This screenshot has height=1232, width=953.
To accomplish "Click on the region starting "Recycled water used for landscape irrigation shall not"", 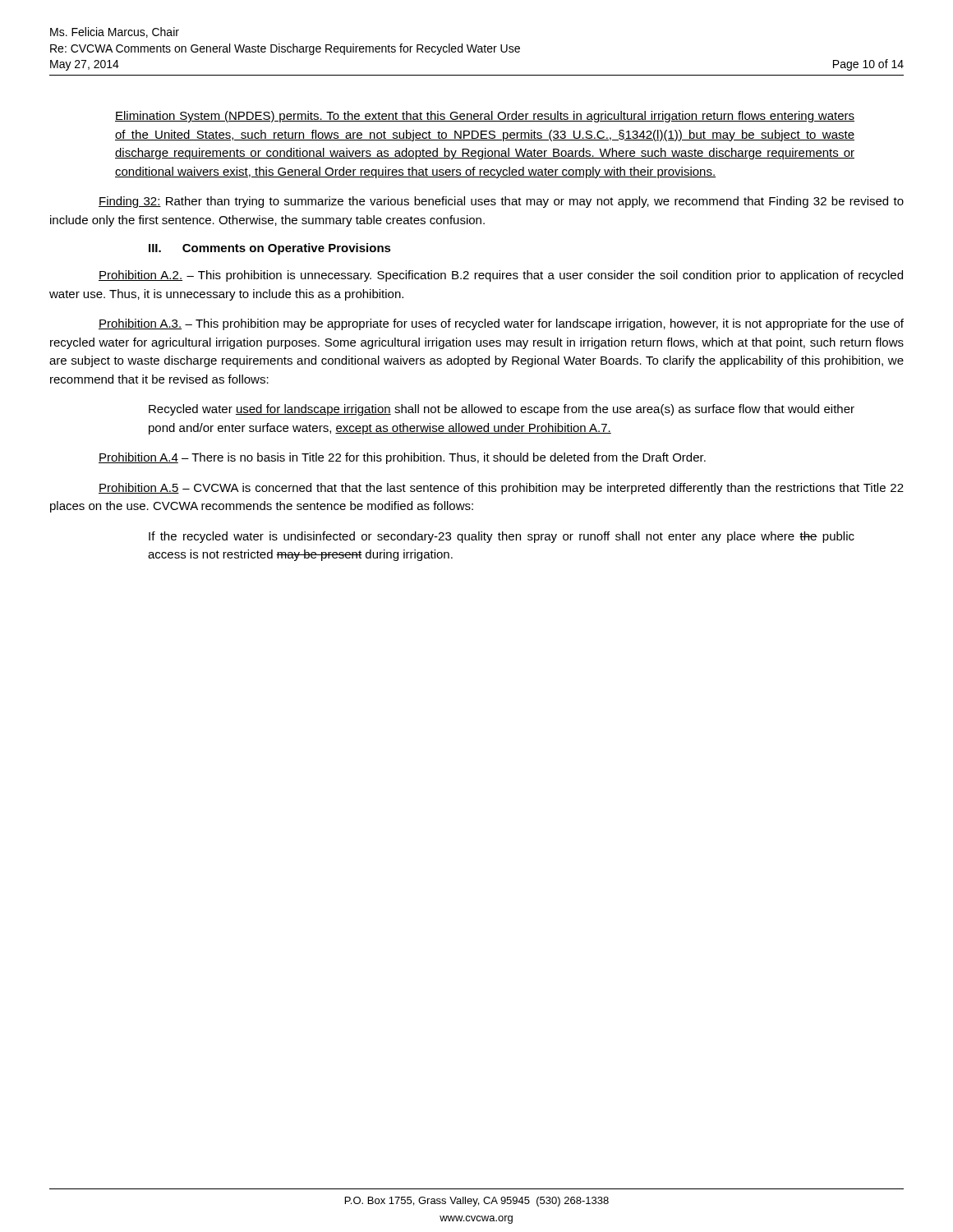I will click(501, 418).
